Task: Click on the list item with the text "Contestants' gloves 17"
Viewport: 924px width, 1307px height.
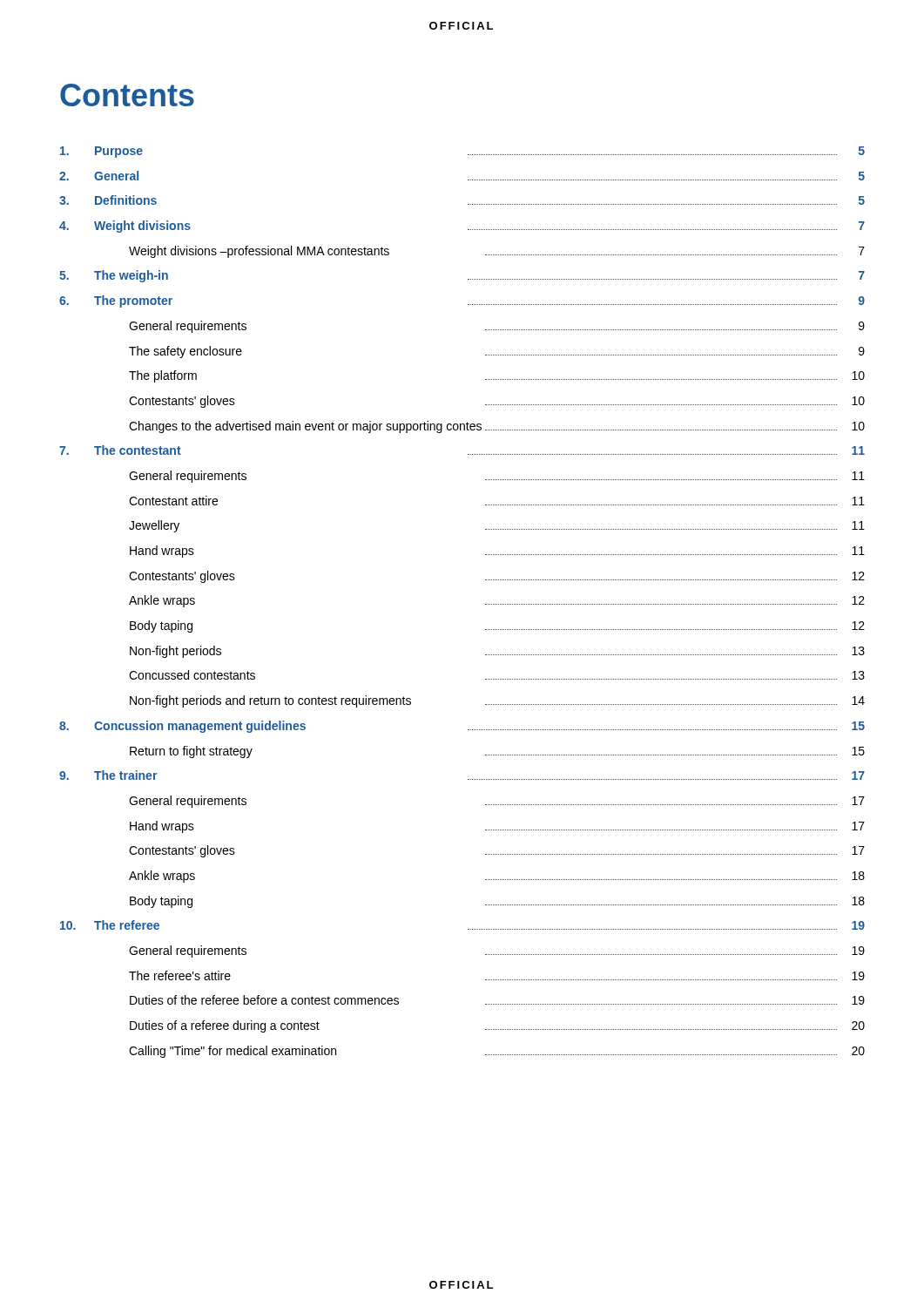Action: pyautogui.click(x=497, y=851)
